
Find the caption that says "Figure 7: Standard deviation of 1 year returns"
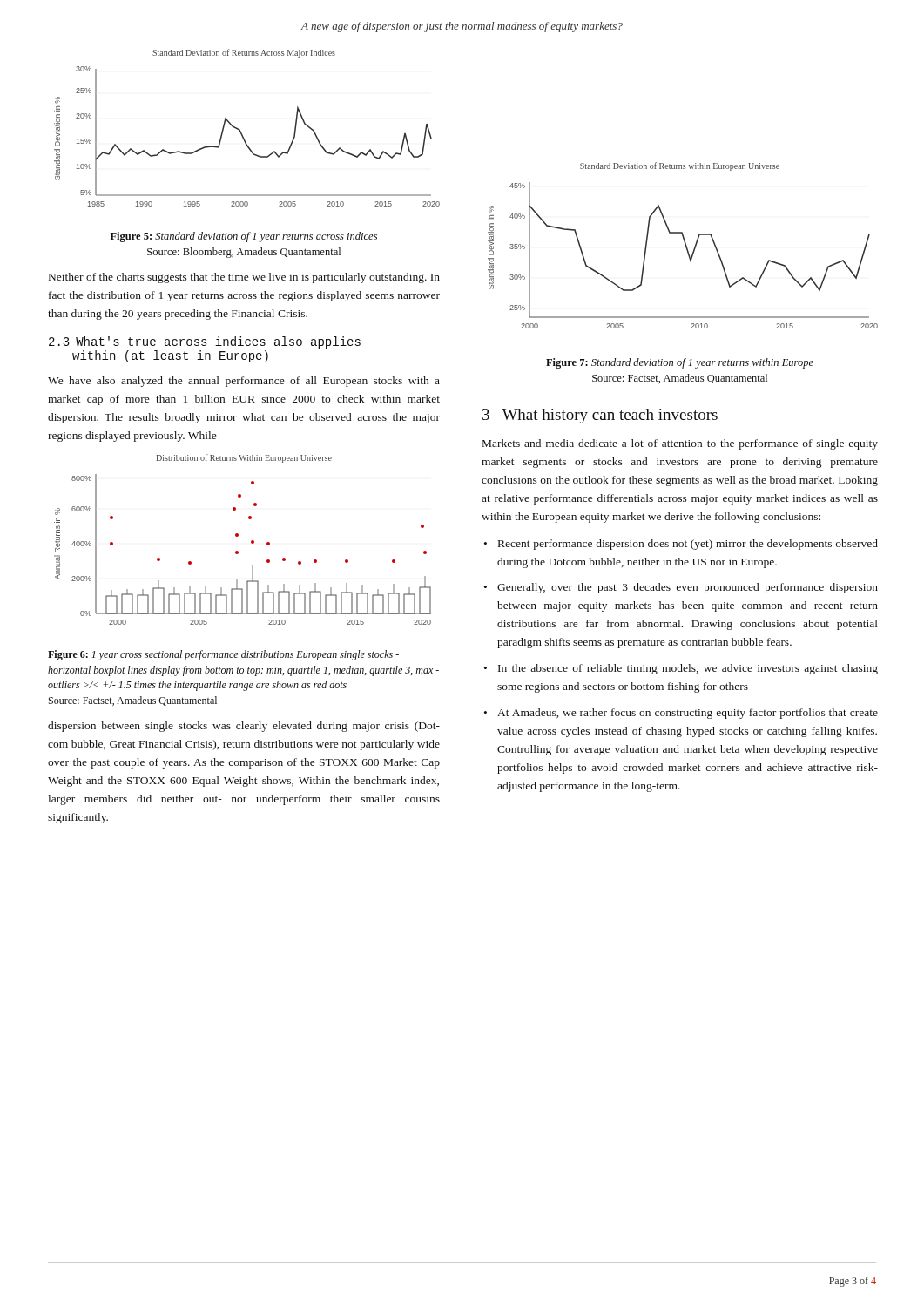point(680,370)
